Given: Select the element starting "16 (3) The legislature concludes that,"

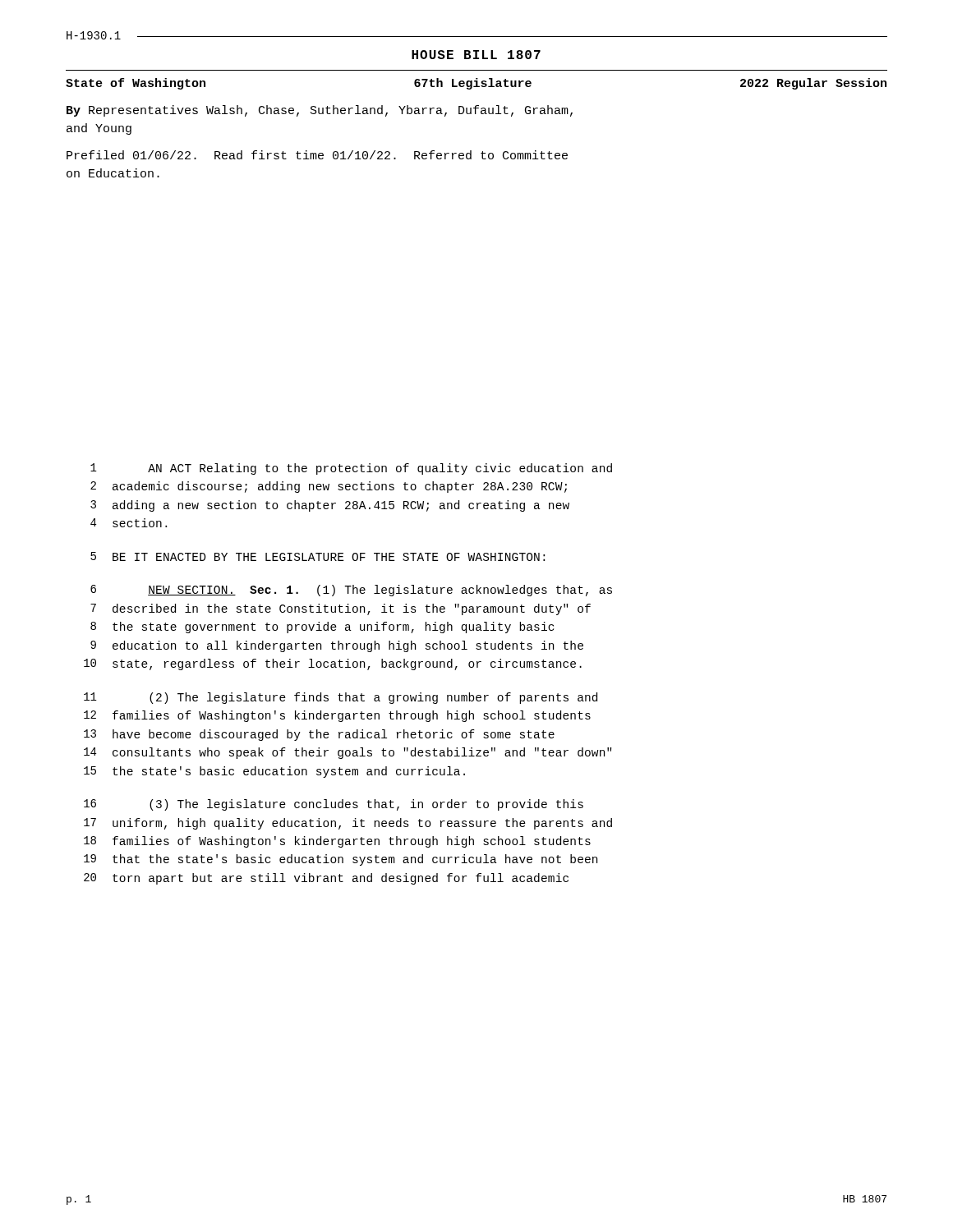Looking at the screenshot, I should tap(476, 805).
